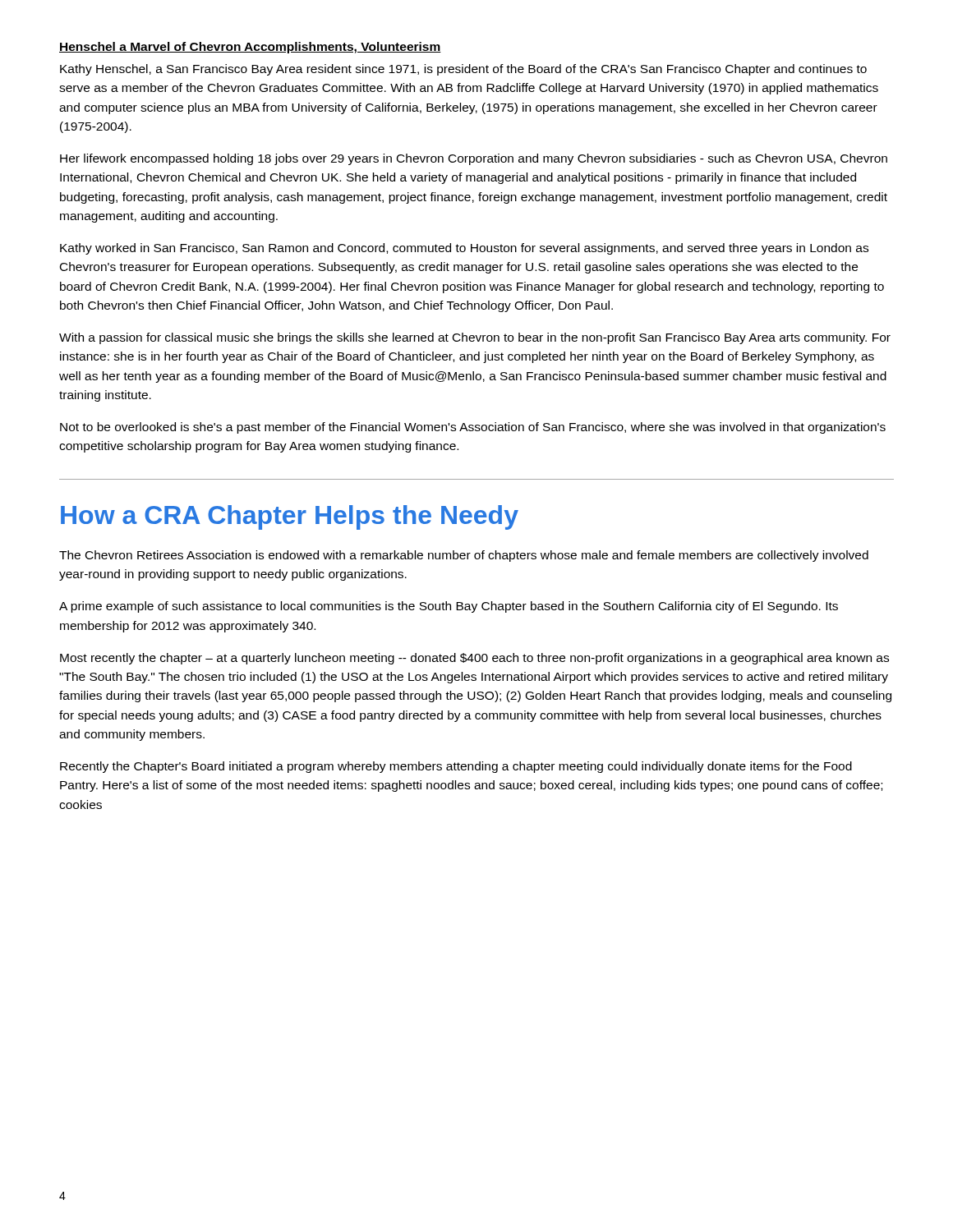The image size is (953, 1232).
Task: Point to the text block starting "A prime example"
Action: tap(449, 616)
